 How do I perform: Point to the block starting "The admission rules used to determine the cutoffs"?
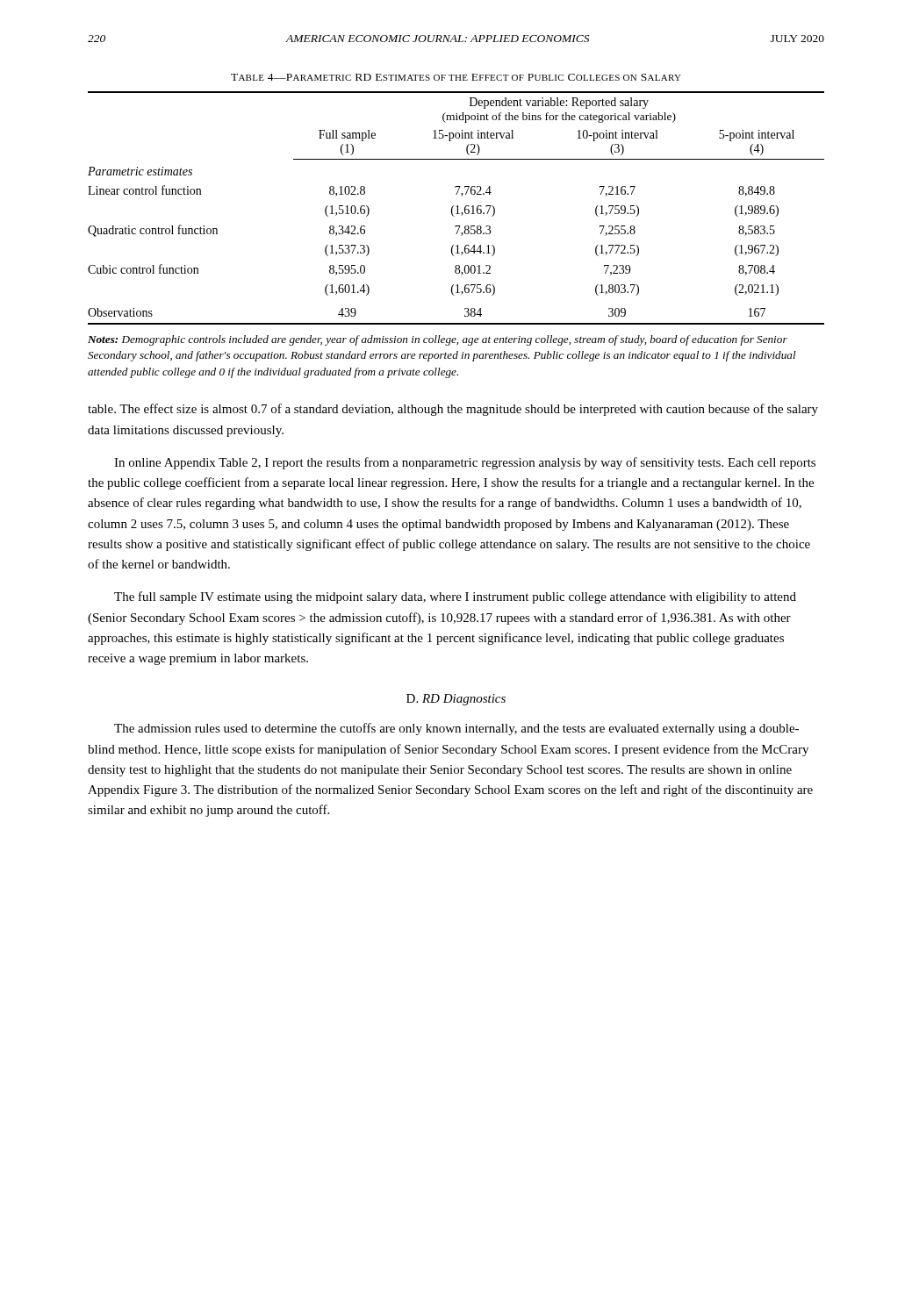click(x=450, y=769)
